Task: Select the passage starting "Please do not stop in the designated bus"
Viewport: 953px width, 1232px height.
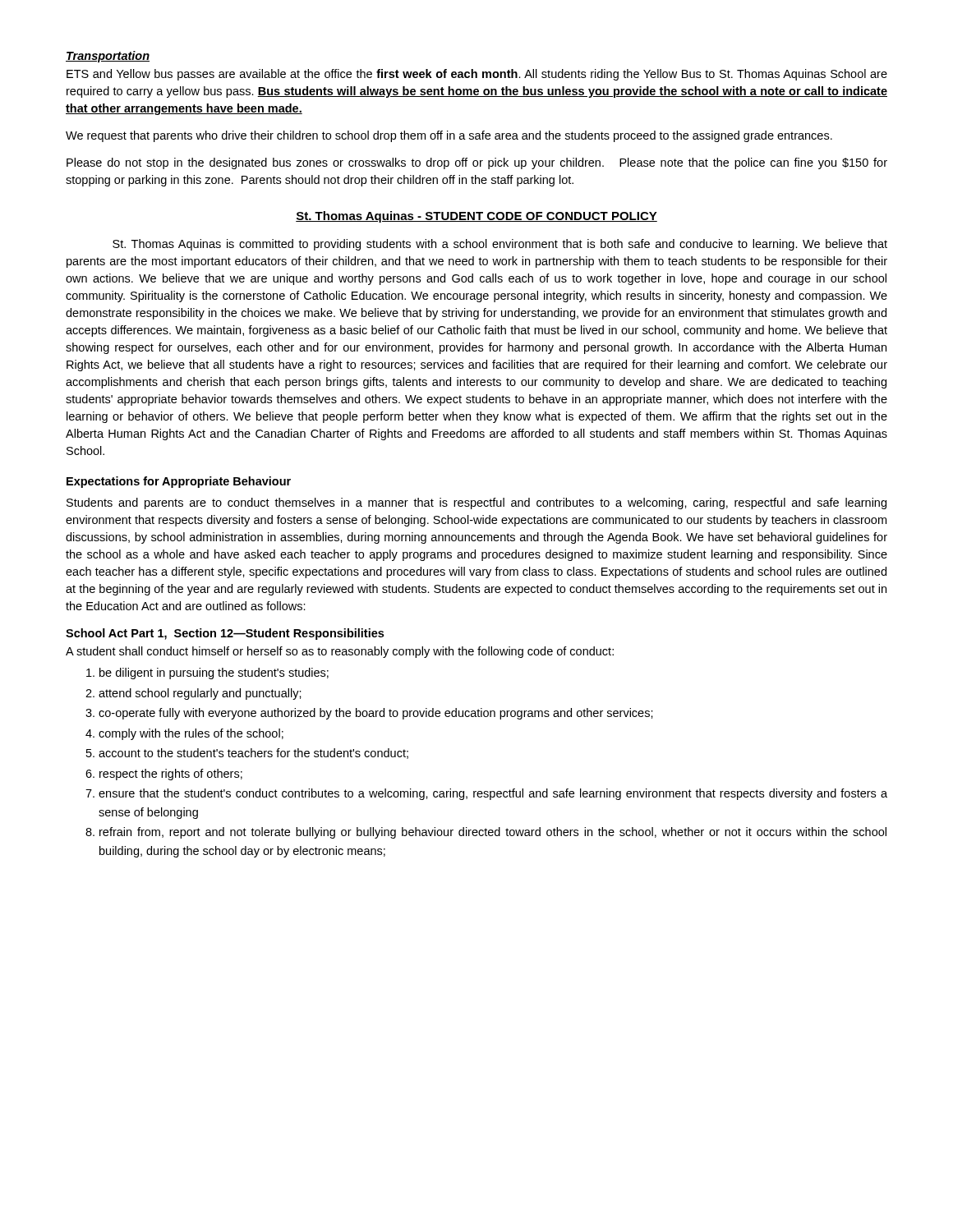Action: (x=476, y=171)
